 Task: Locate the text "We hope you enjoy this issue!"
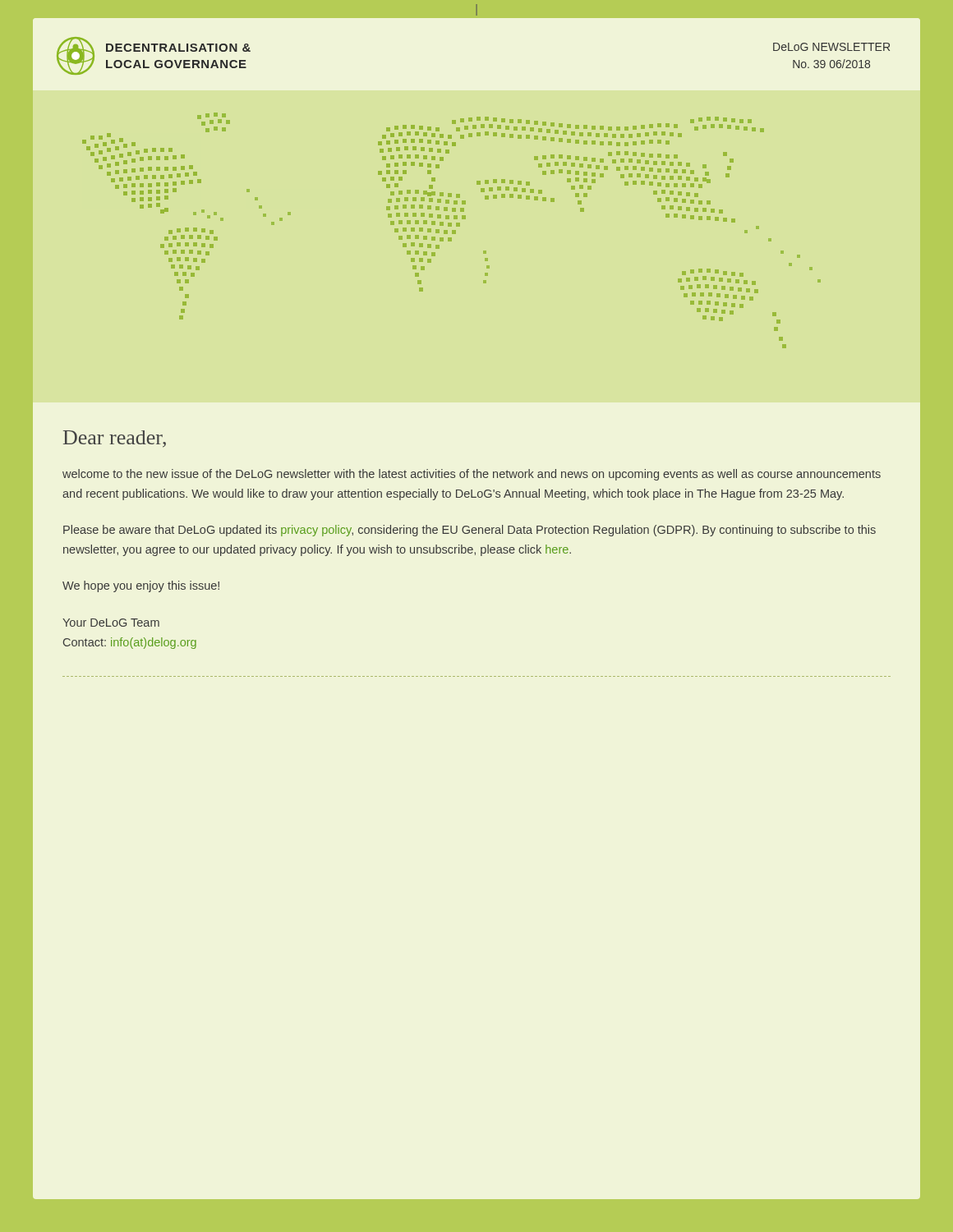[x=141, y=585]
